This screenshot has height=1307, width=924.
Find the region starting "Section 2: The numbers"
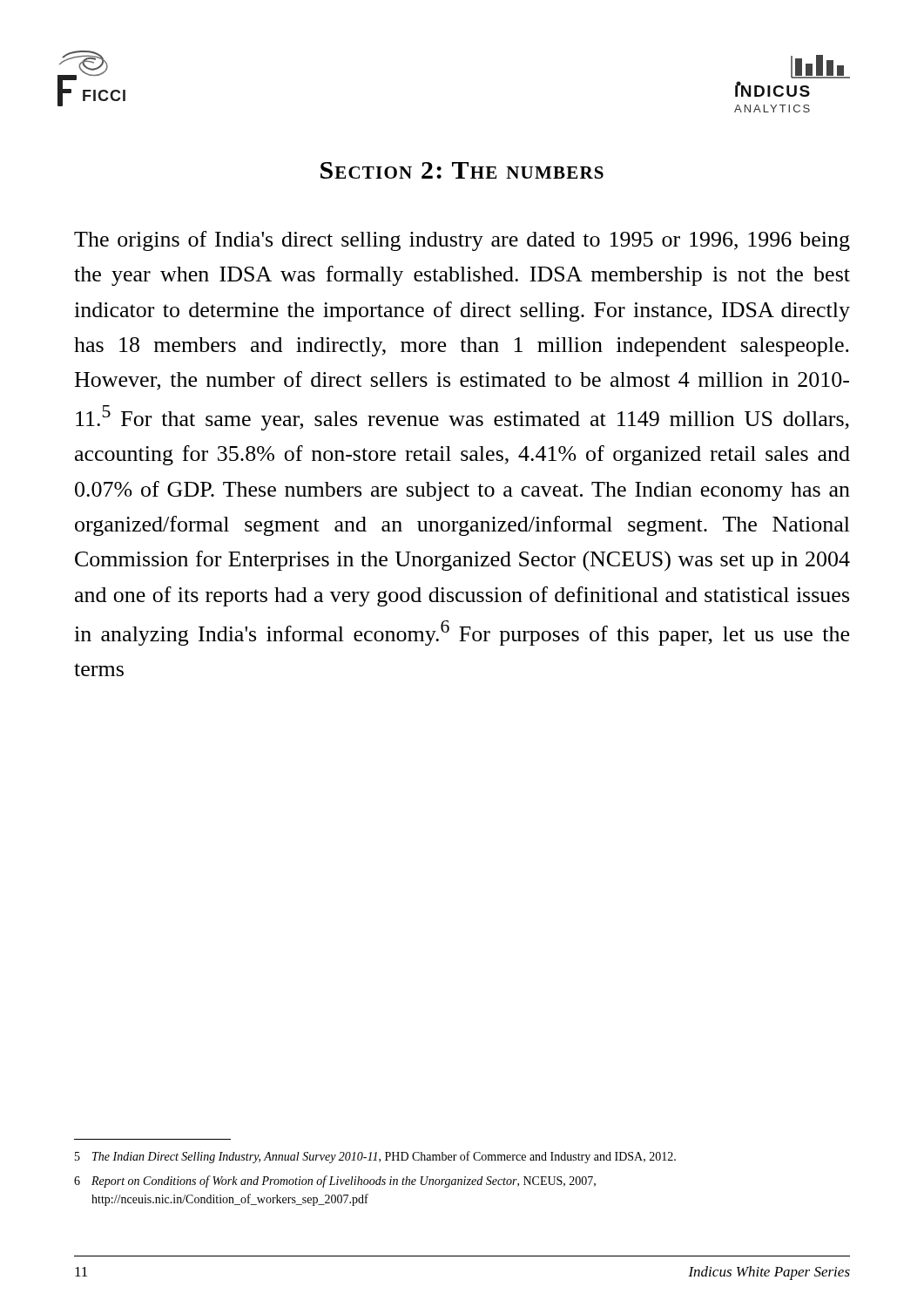pyautogui.click(x=462, y=170)
